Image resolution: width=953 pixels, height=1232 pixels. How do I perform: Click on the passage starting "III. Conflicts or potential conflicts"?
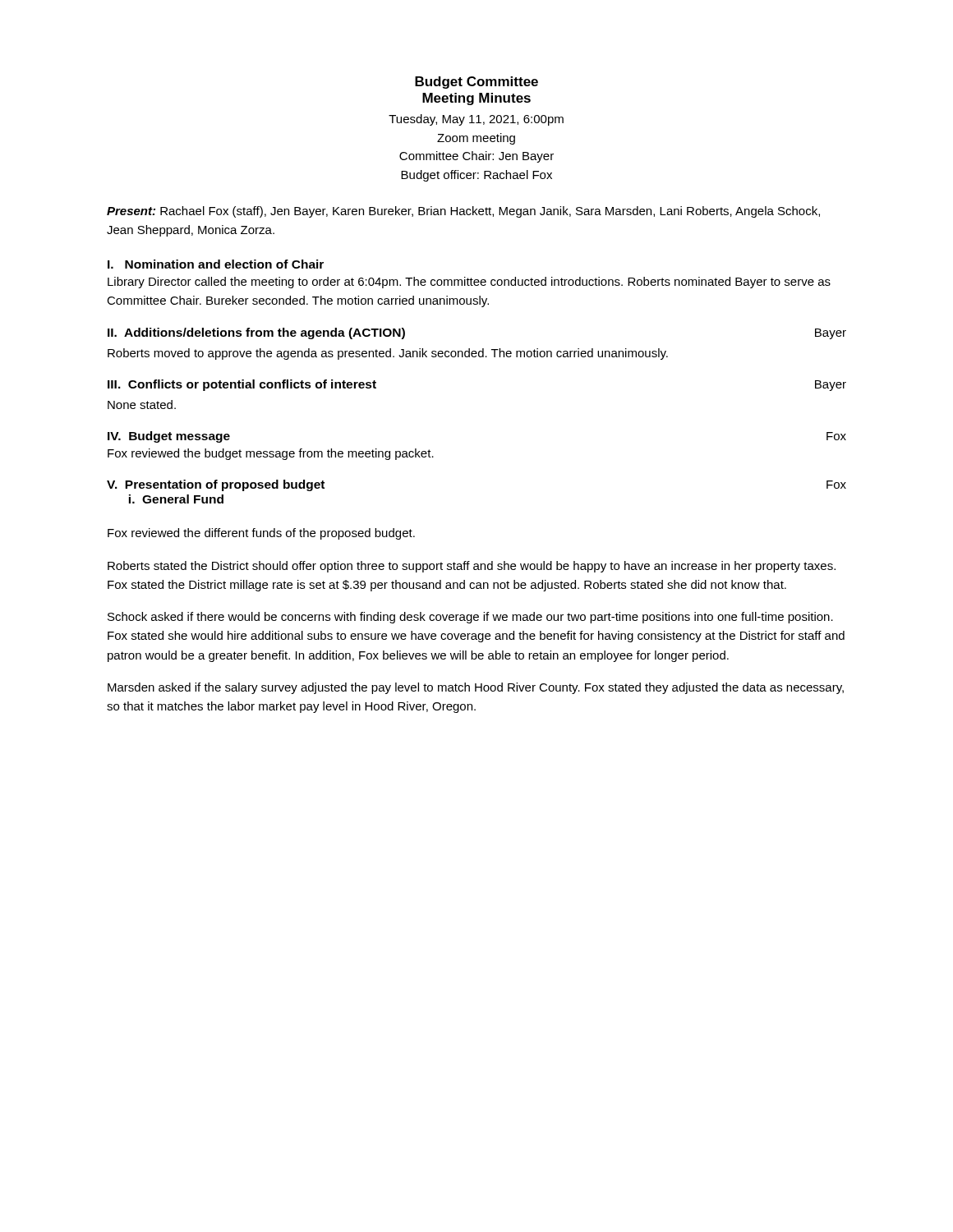click(x=242, y=384)
